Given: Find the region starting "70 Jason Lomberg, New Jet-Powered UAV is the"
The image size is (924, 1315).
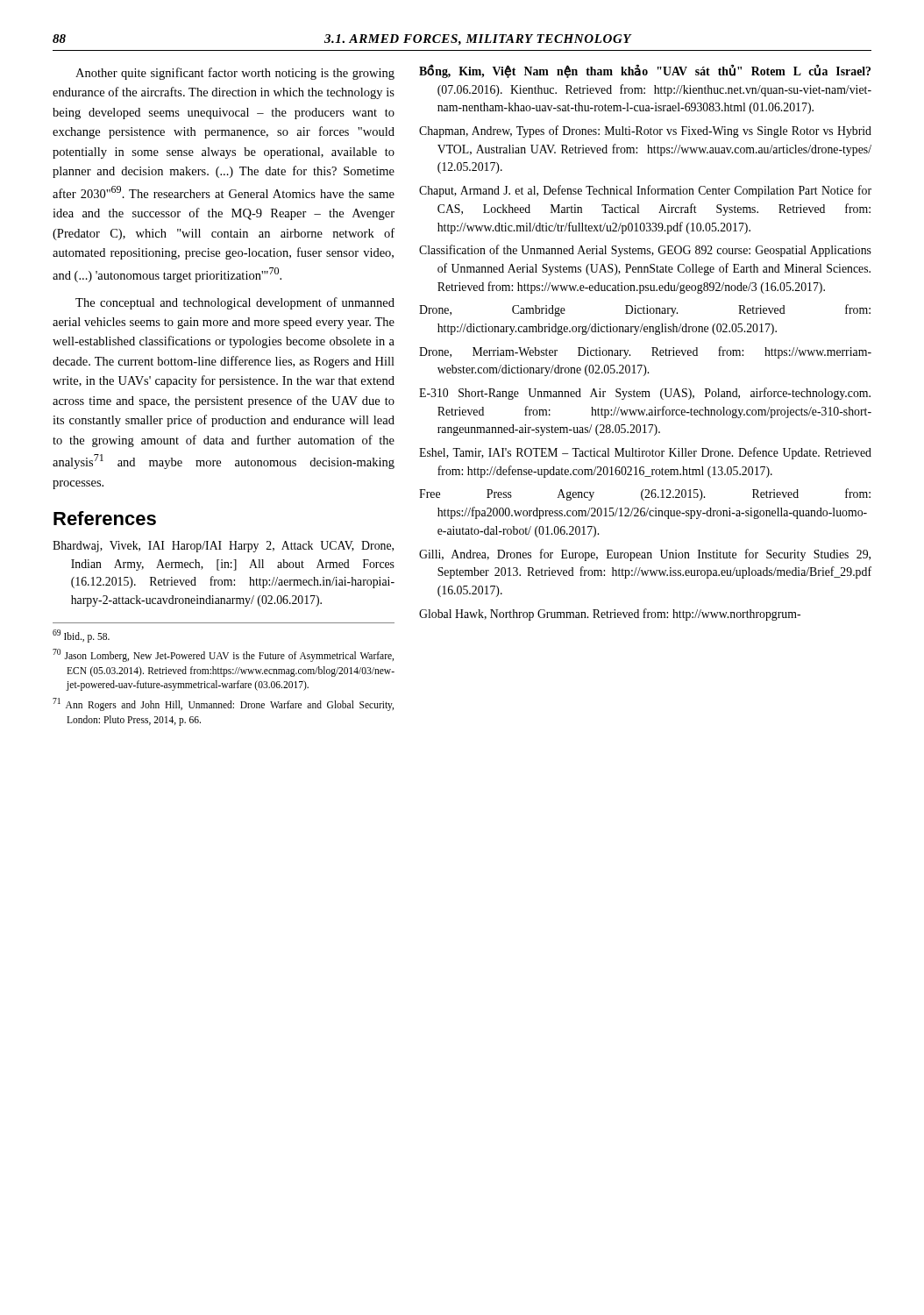Looking at the screenshot, I should pos(224,669).
